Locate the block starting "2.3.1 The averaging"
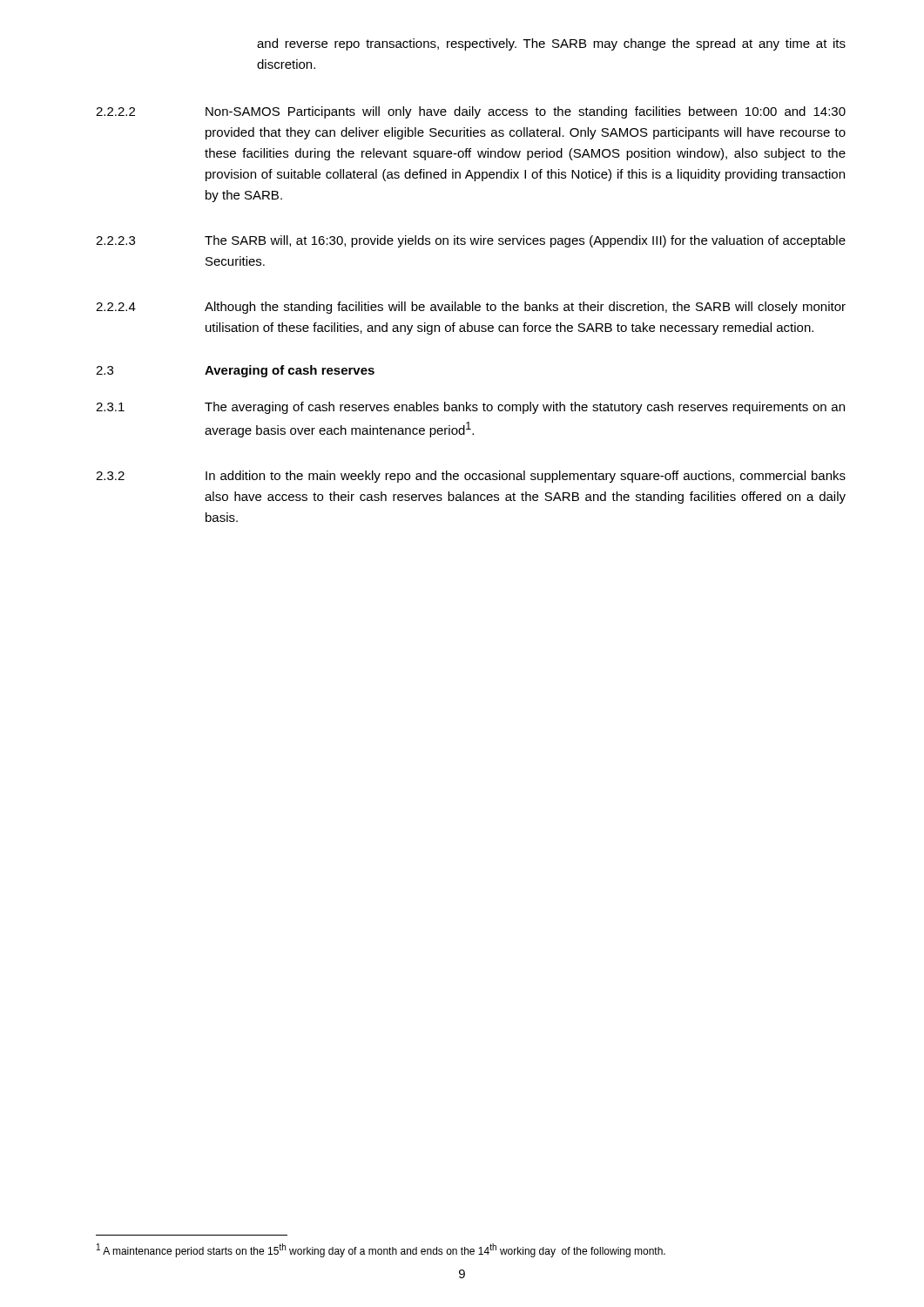The image size is (924, 1307). pos(471,419)
